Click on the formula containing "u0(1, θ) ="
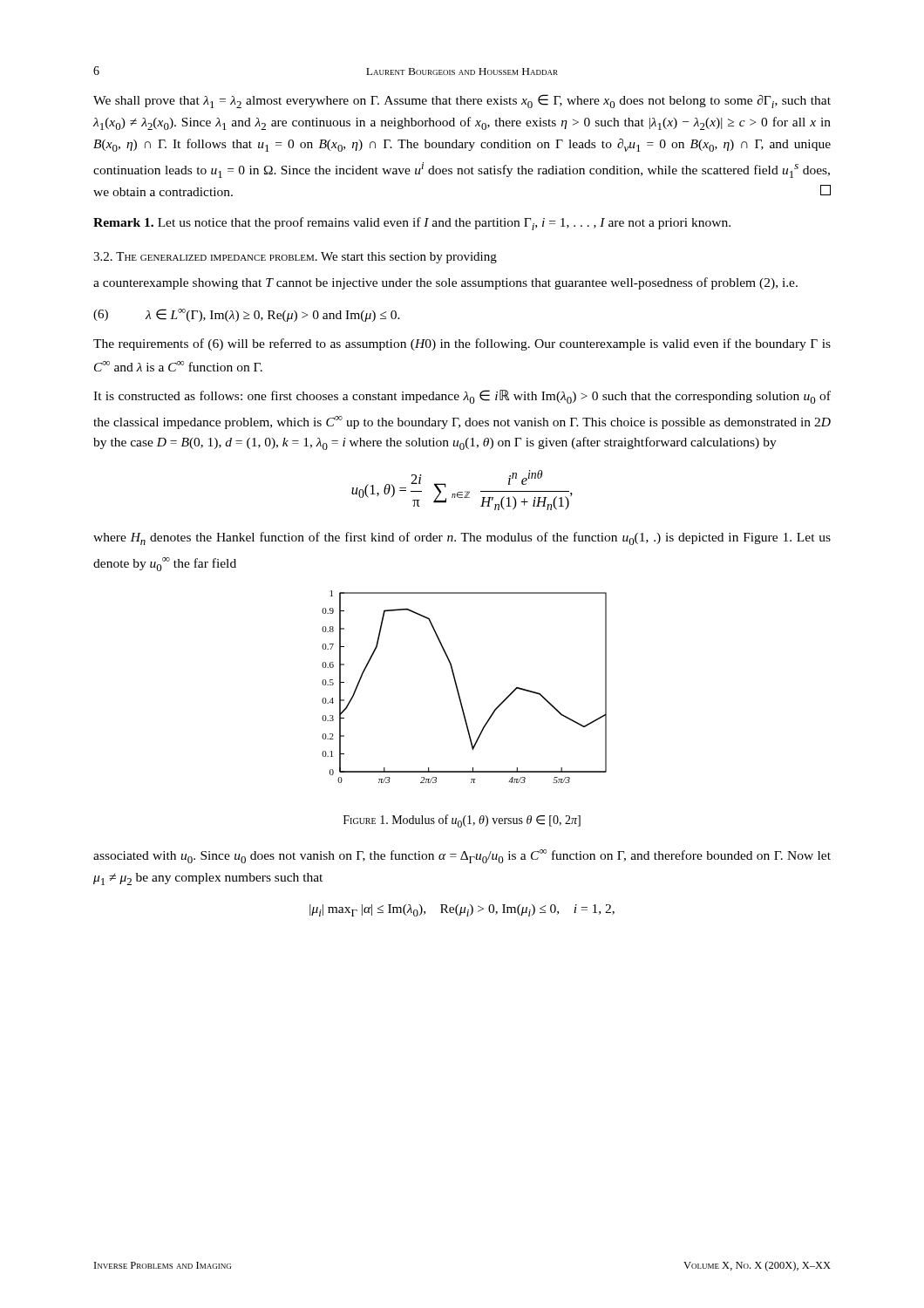Image resolution: width=924 pixels, height=1308 pixels. click(462, 491)
